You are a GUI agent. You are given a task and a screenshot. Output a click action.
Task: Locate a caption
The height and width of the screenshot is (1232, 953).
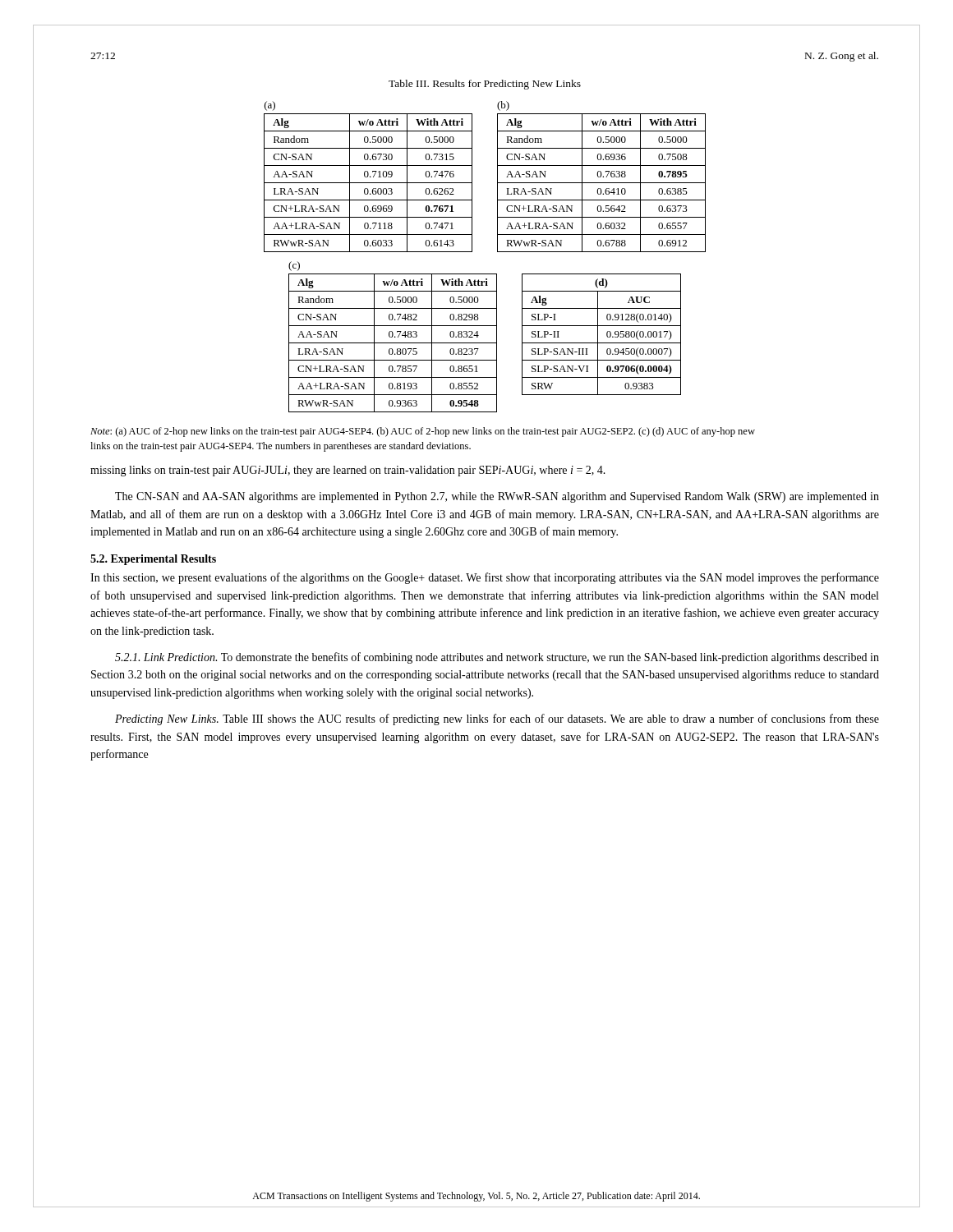tap(485, 83)
